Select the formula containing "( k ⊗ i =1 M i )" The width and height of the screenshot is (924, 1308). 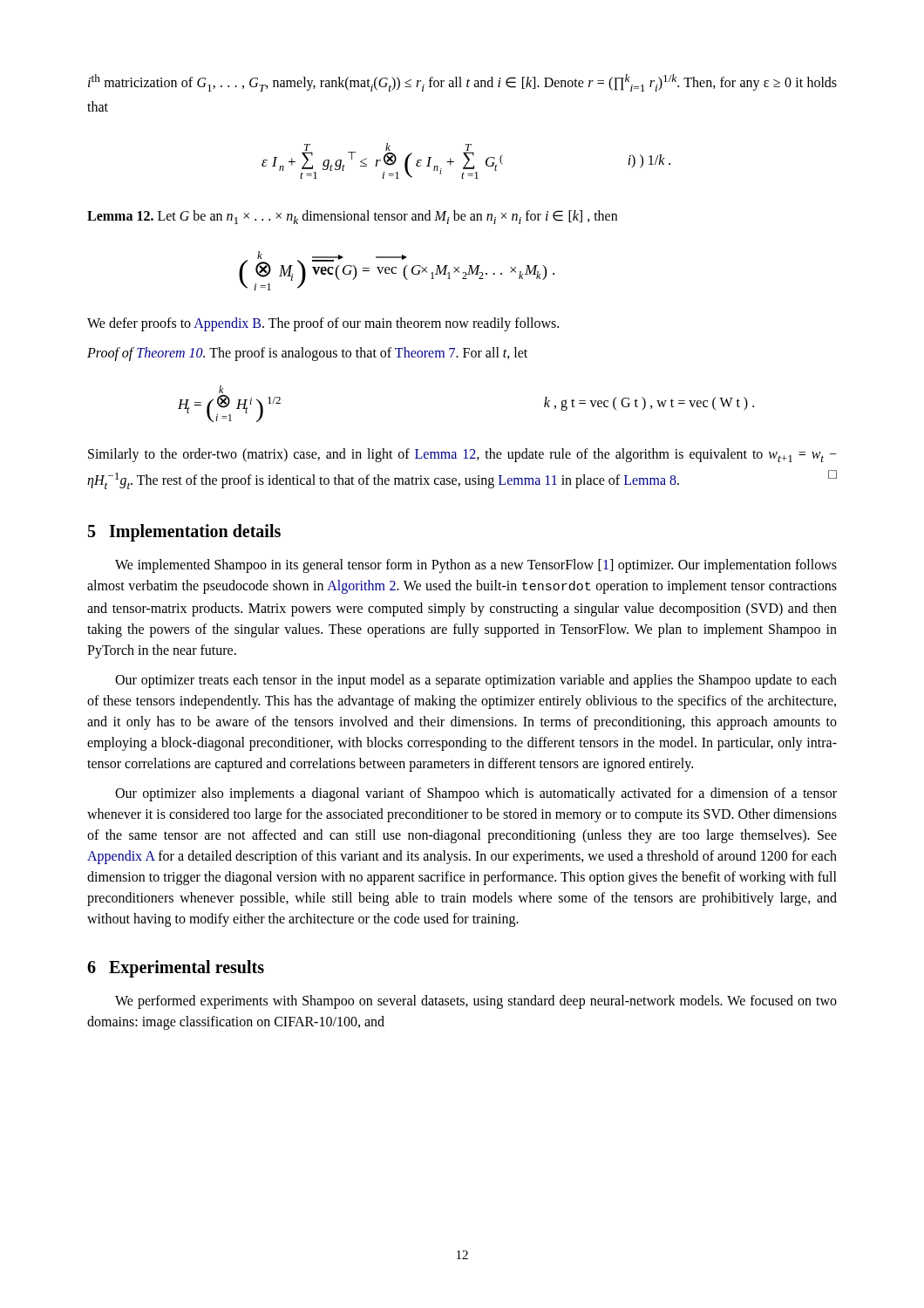[462, 271]
